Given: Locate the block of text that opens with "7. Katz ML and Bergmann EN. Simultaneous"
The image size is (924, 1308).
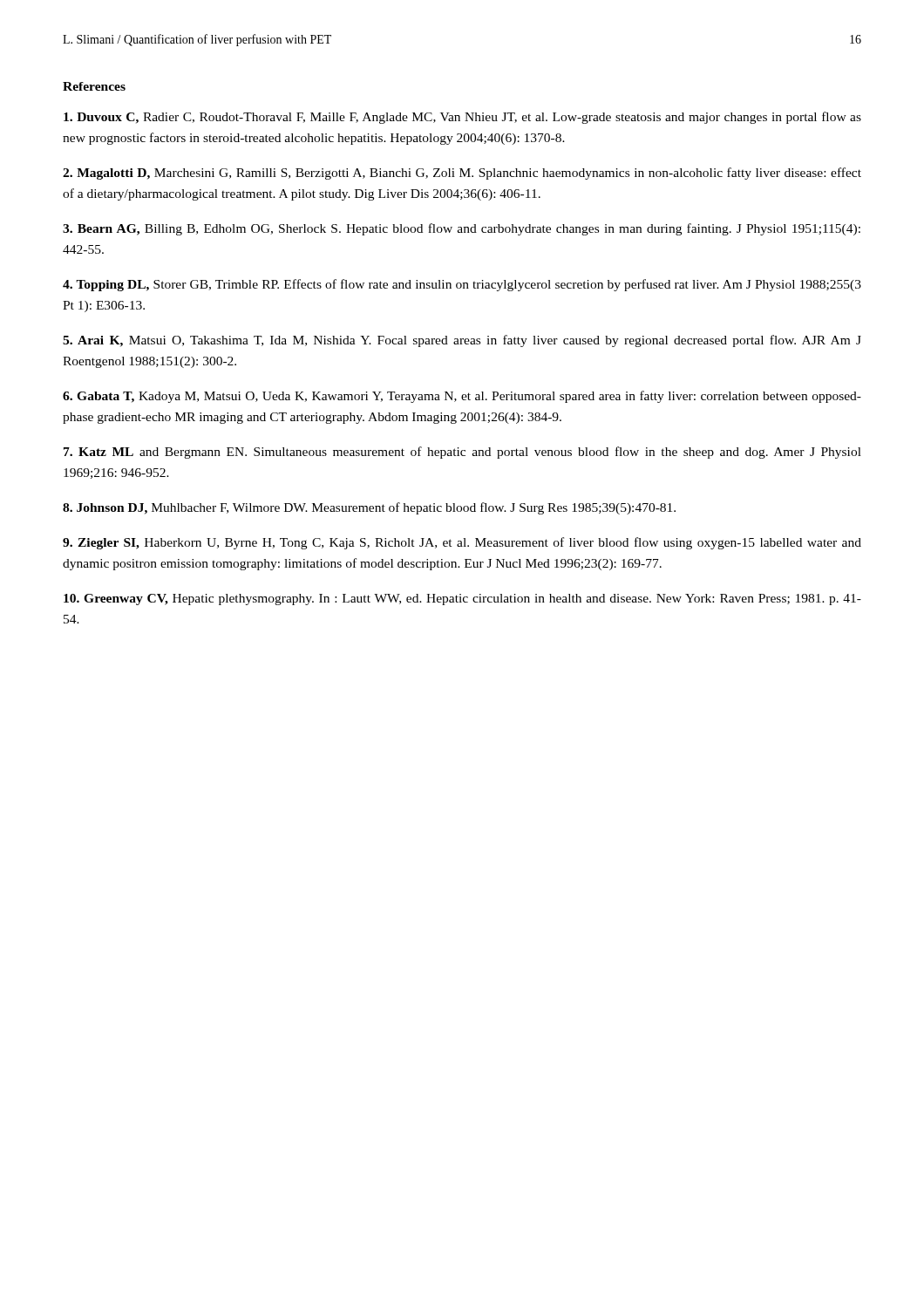Looking at the screenshot, I should [462, 462].
